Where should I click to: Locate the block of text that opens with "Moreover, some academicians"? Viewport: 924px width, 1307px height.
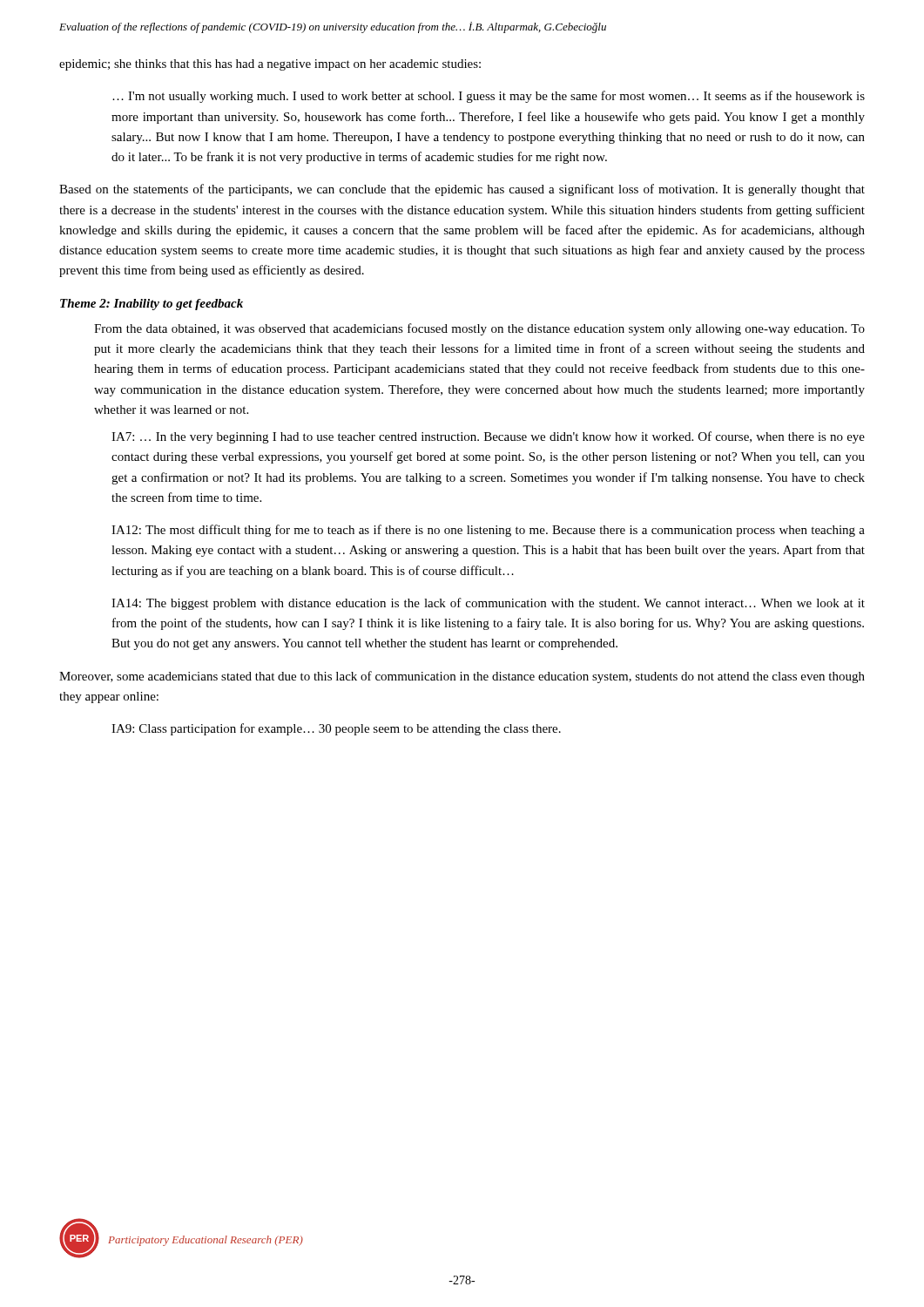462,686
